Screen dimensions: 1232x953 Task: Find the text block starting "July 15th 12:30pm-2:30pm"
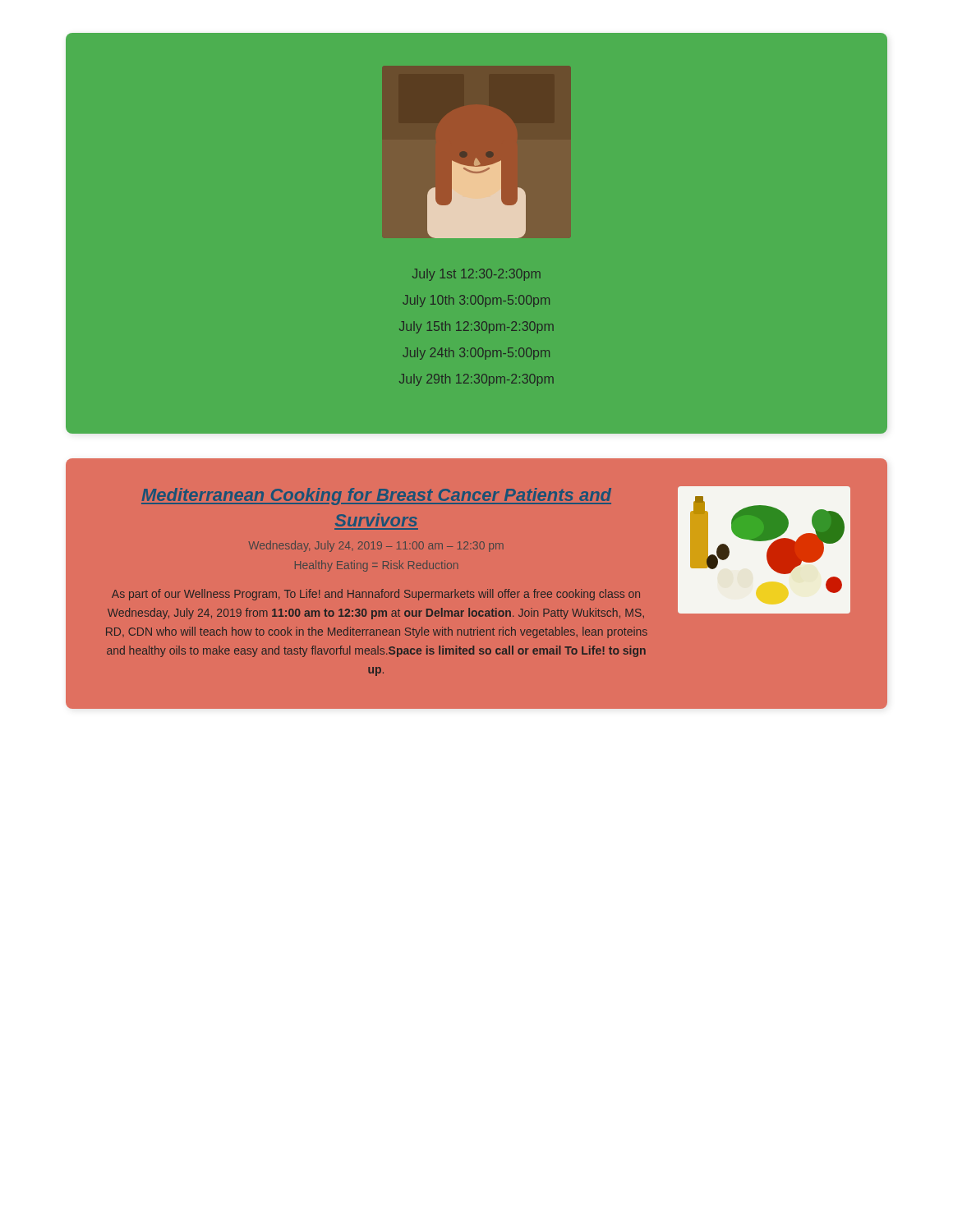tap(476, 326)
